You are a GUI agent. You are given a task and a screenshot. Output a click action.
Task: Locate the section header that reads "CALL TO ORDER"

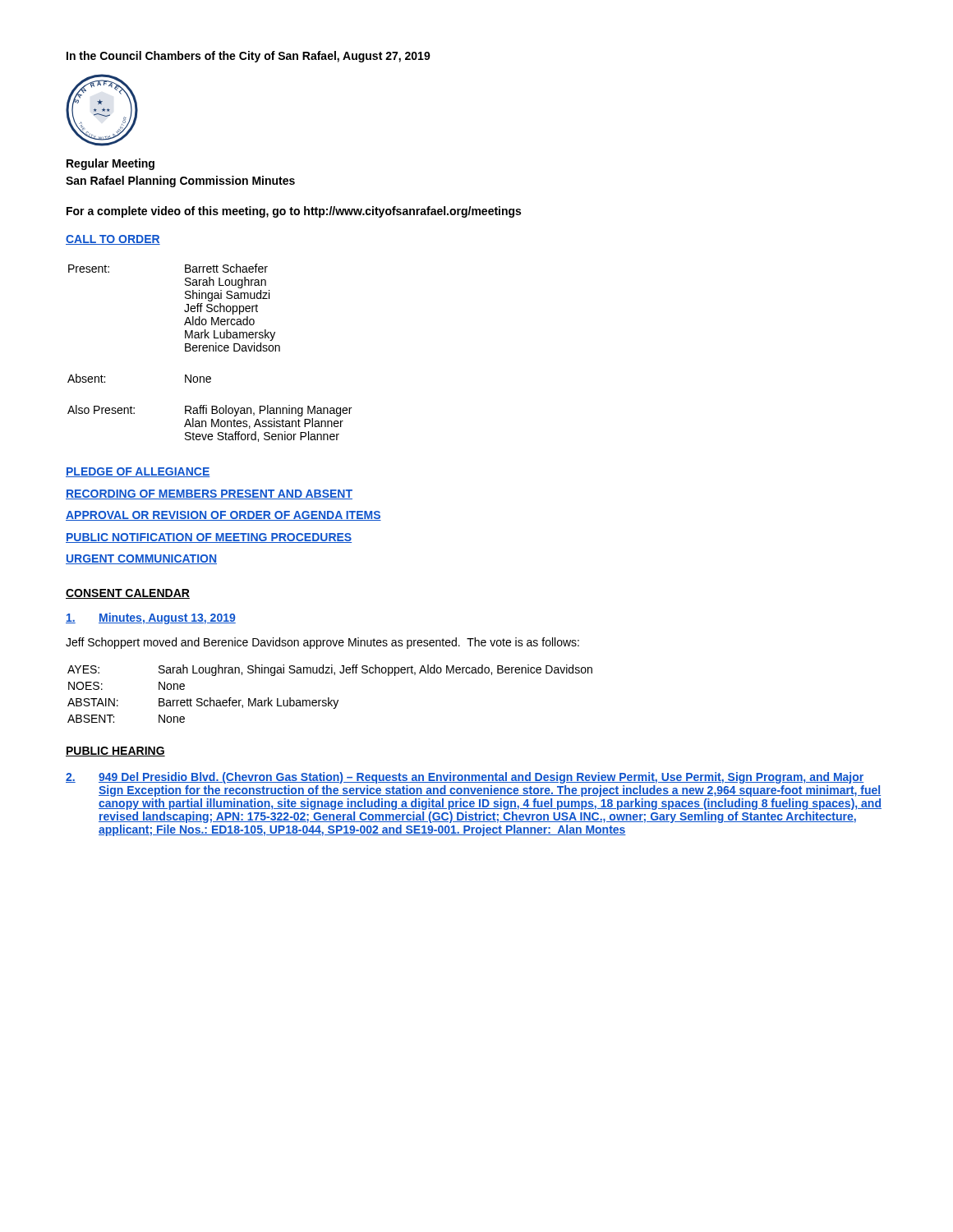click(x=113, y=239)
